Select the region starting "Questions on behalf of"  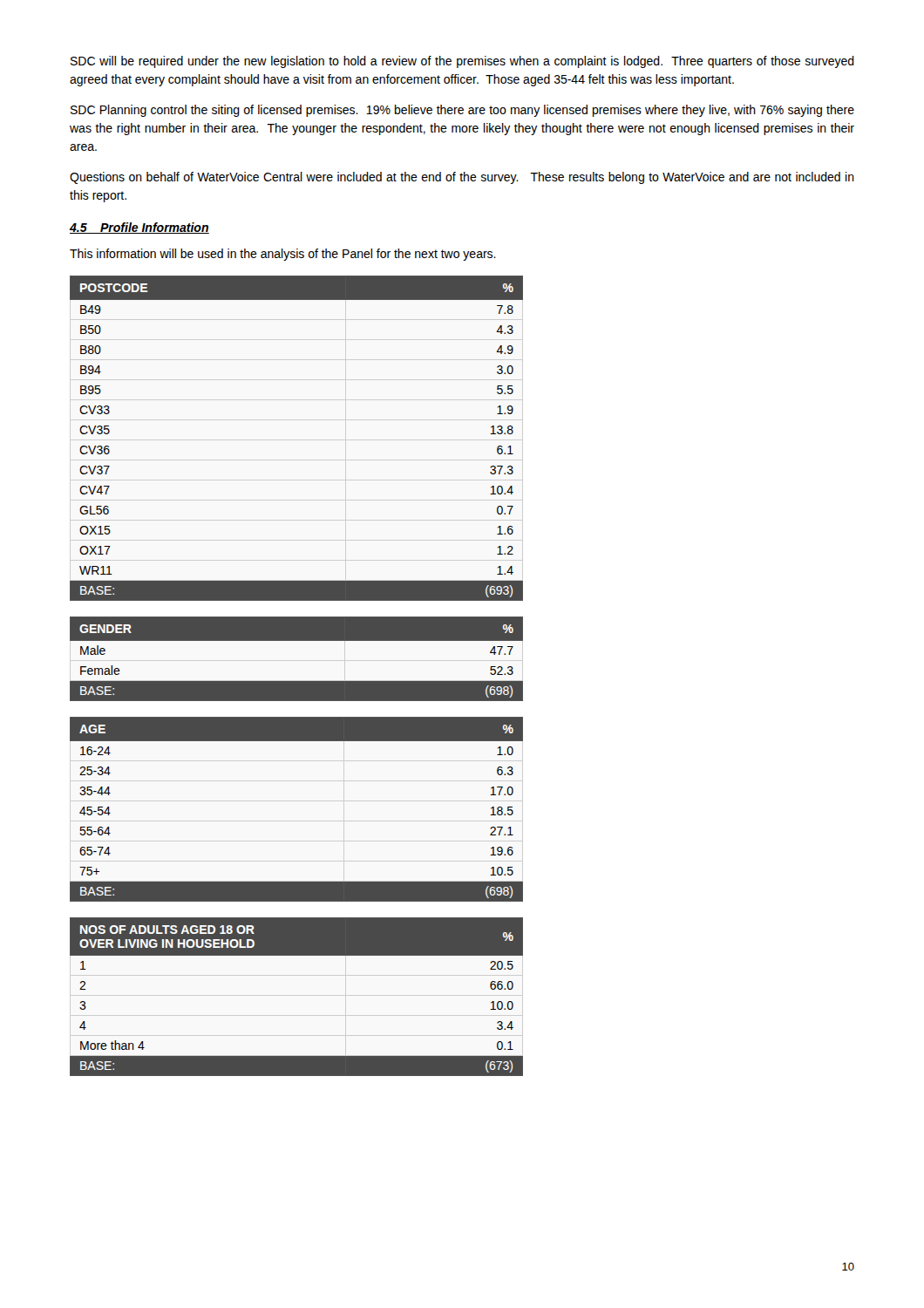click(x=462, y=186)
